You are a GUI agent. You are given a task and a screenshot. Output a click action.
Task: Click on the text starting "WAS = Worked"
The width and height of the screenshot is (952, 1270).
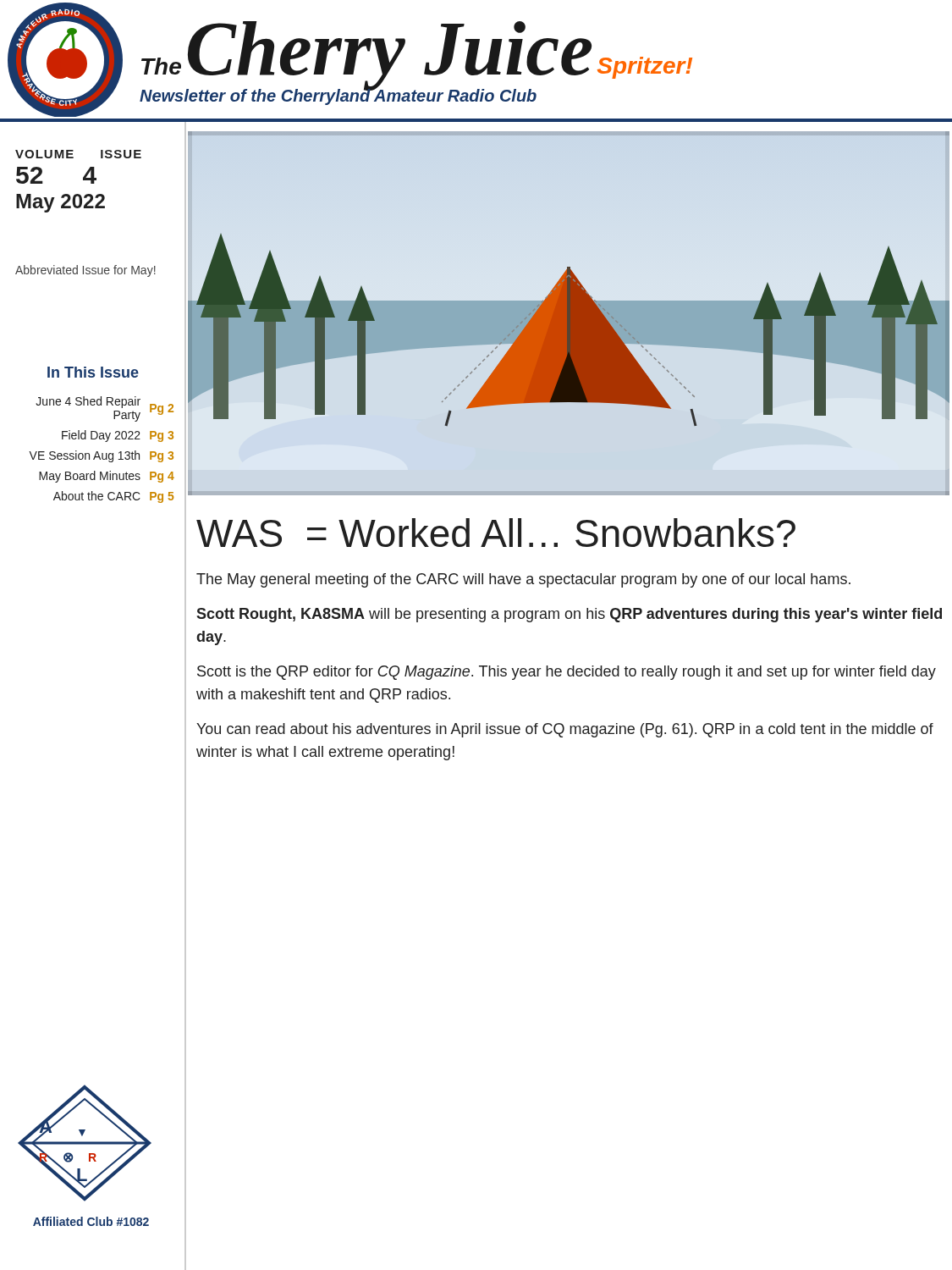(x=497, y=533)
